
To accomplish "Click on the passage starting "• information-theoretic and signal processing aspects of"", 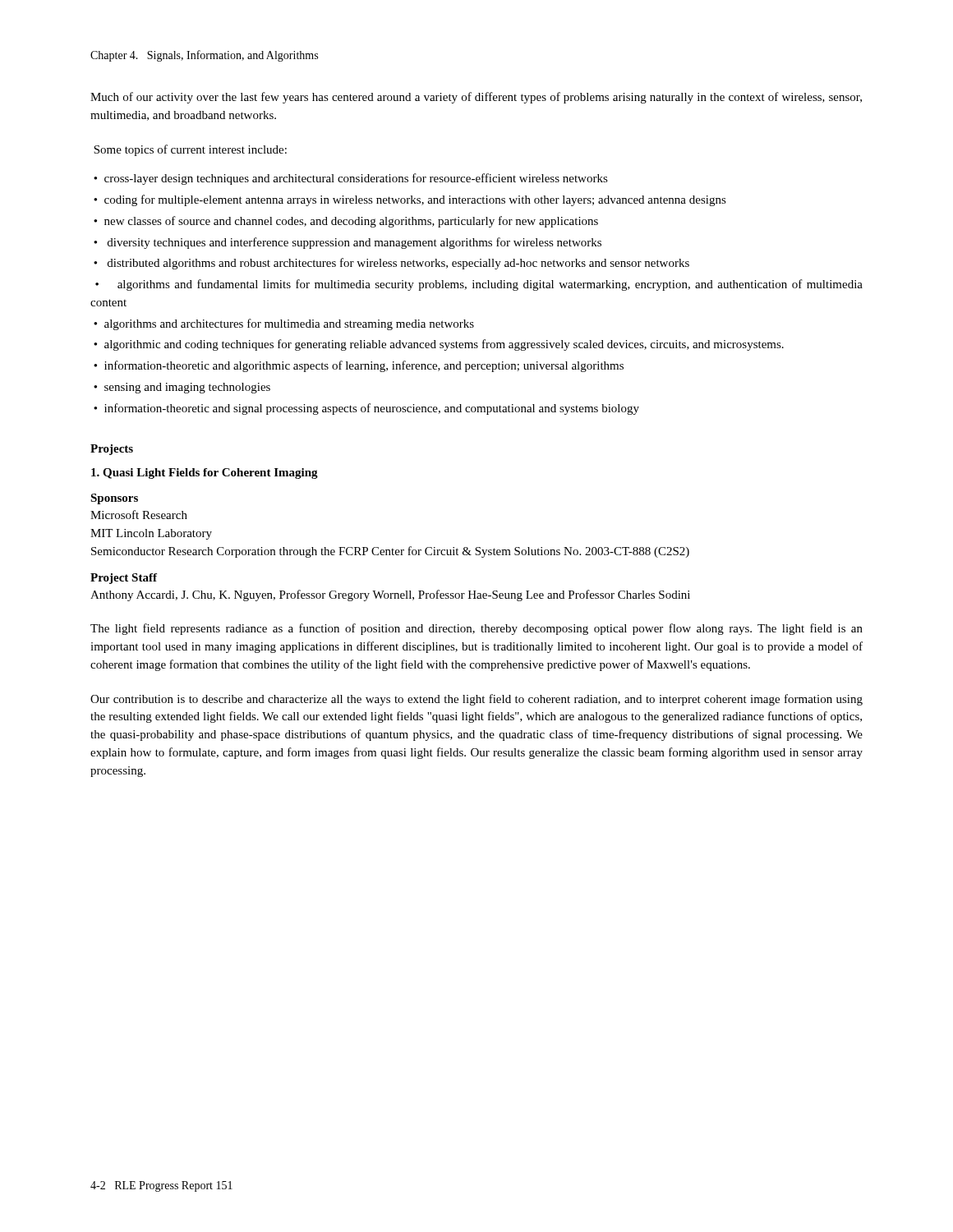I will [365, 408].
